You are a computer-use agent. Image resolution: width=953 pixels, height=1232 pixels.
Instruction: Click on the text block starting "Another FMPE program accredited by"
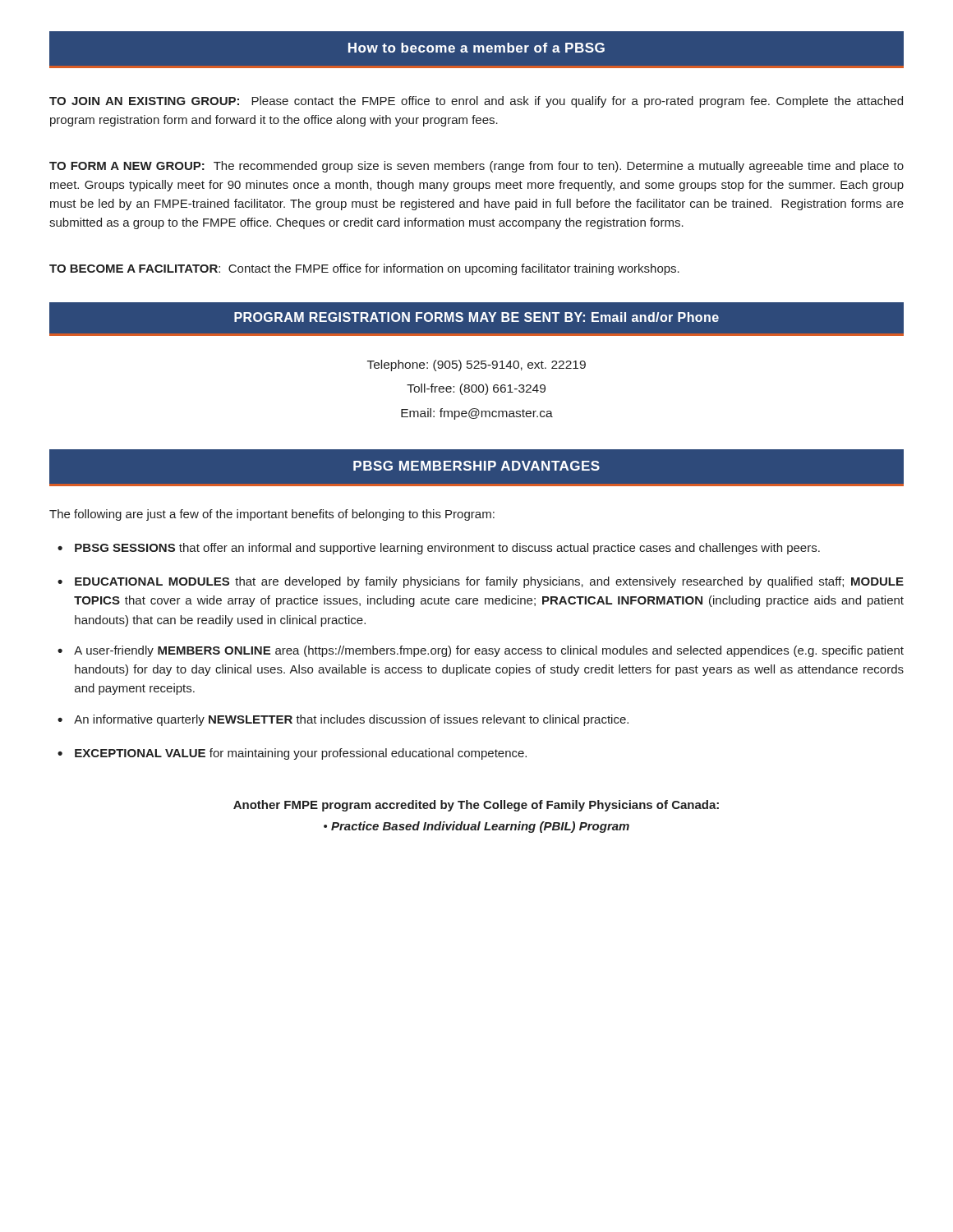coord(476,815)
